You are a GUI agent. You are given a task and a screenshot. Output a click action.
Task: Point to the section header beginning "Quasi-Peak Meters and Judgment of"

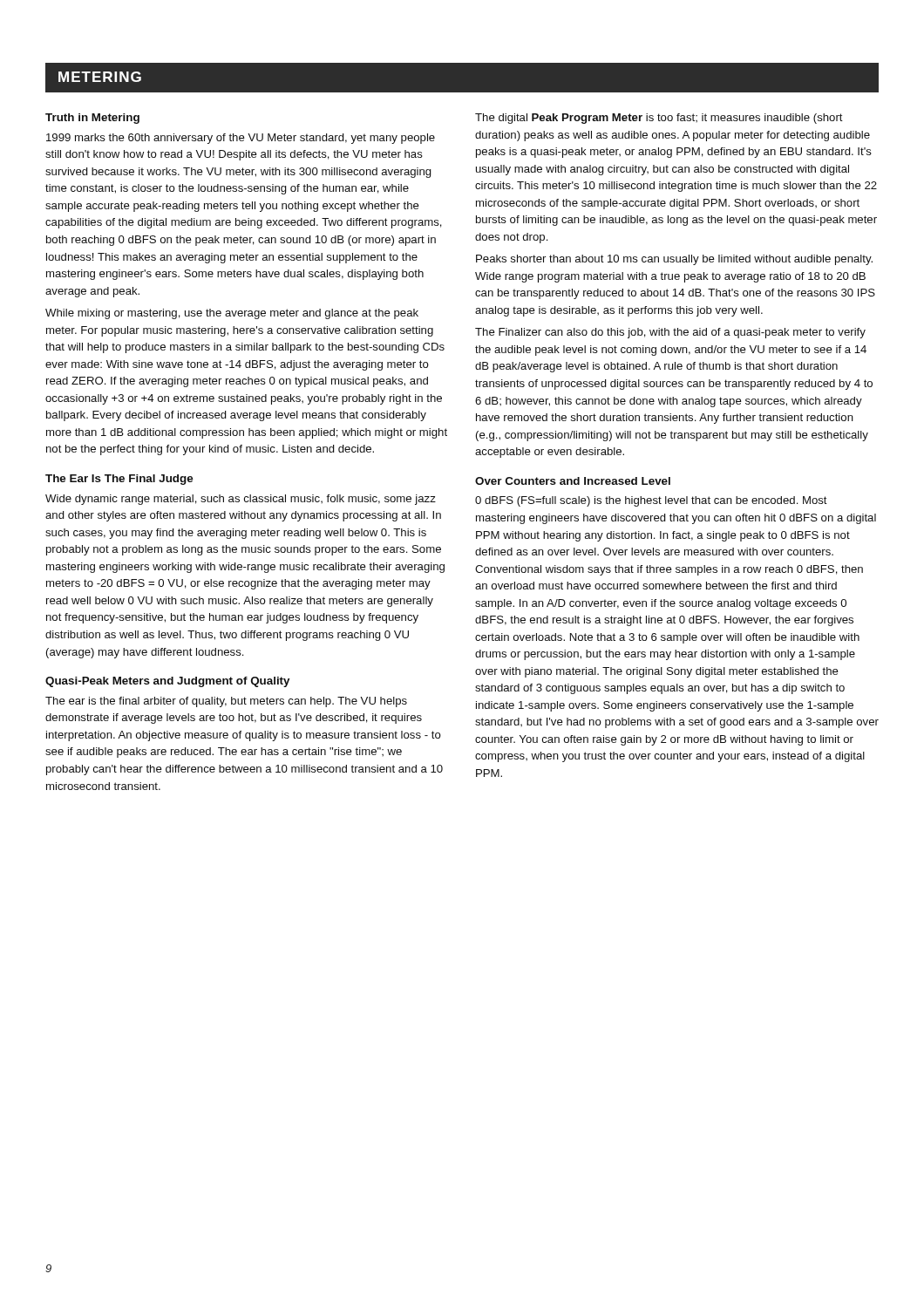(x=168, y=681)
